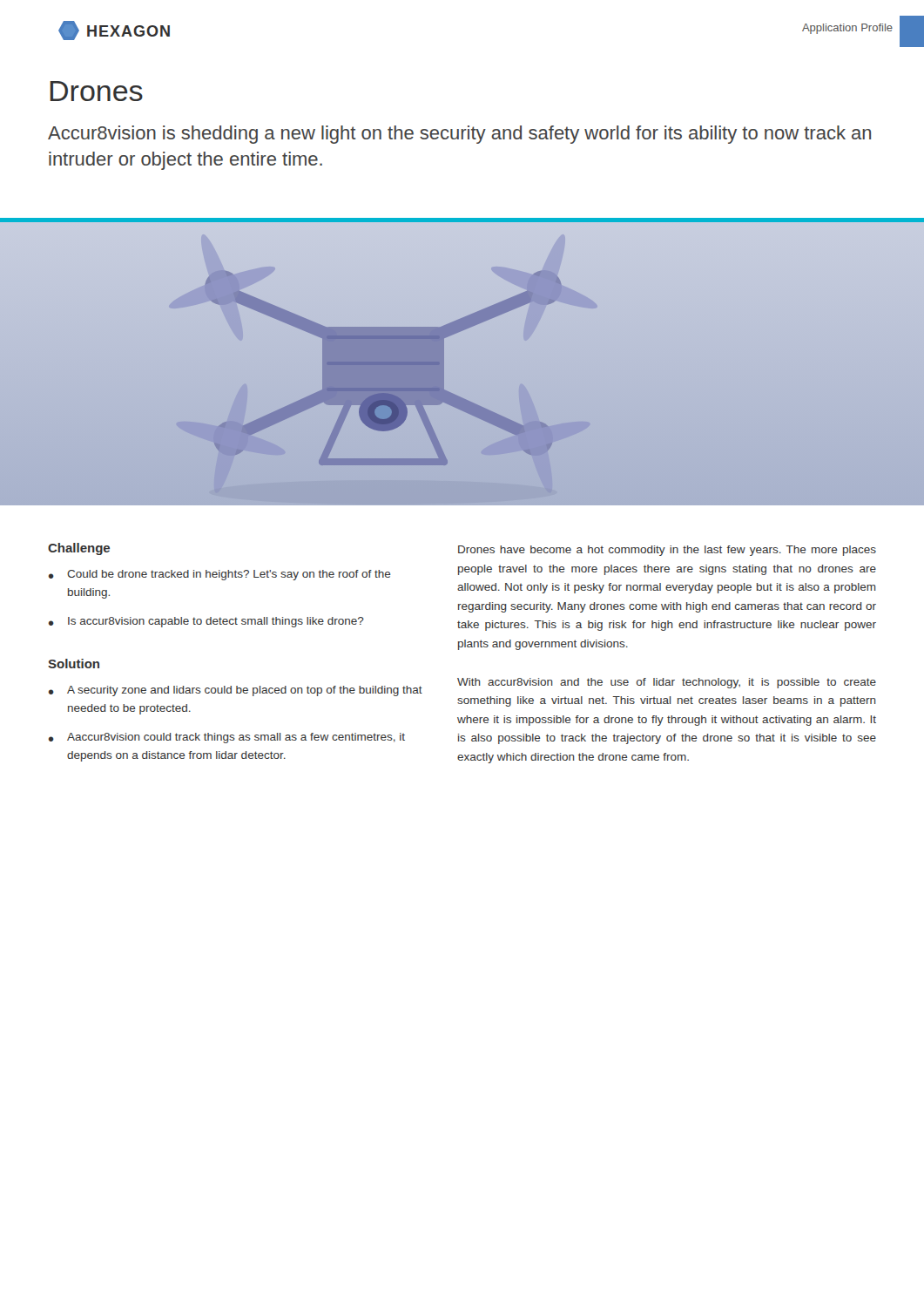Click on the logo
924x1307 pixels.
click(x=118, y=38)
